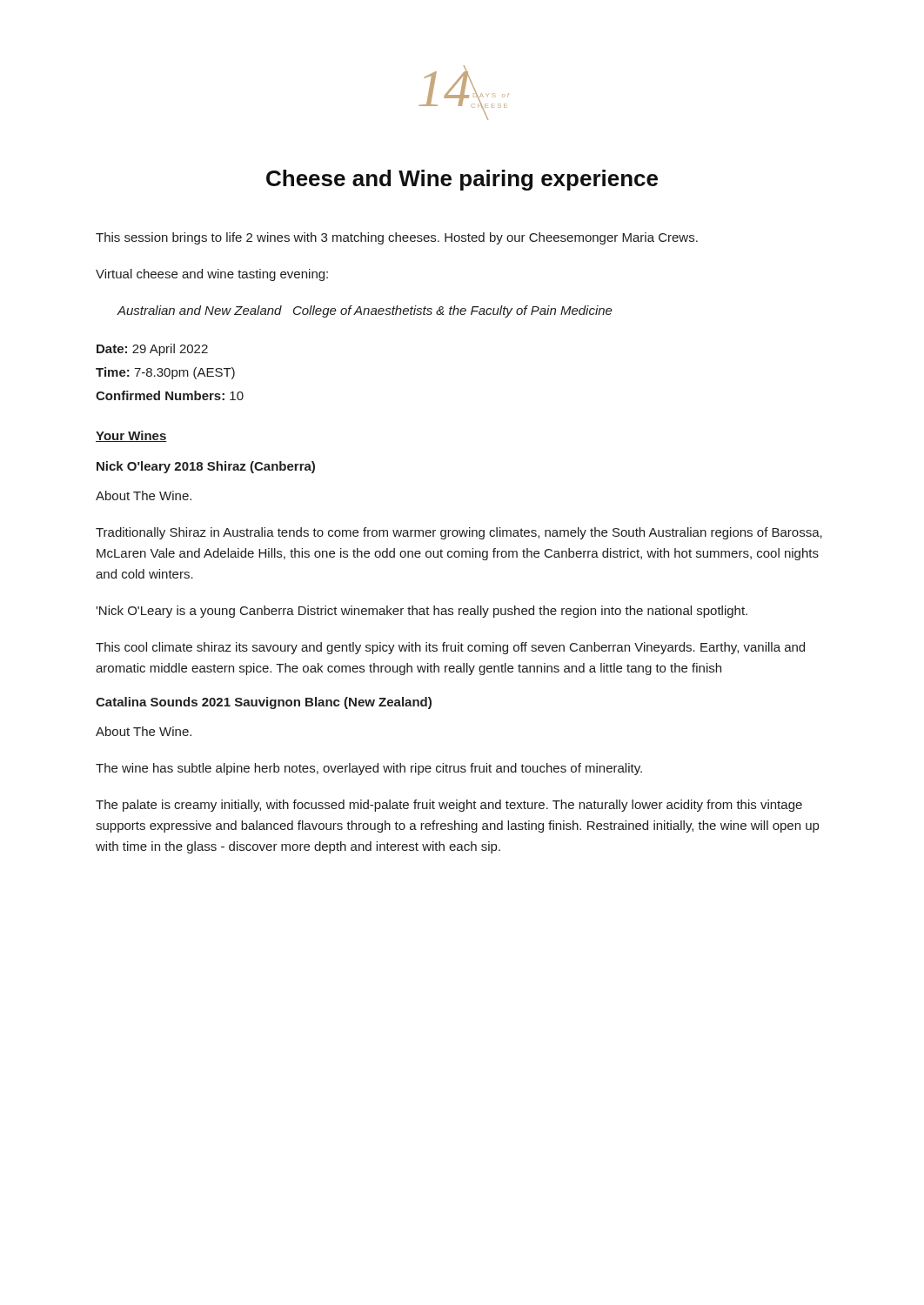Screen dimensions: 1305x924
Task: Select the text block that reads "'Nick O'Leary is a young Canberra District"
Action: point(422,610)
